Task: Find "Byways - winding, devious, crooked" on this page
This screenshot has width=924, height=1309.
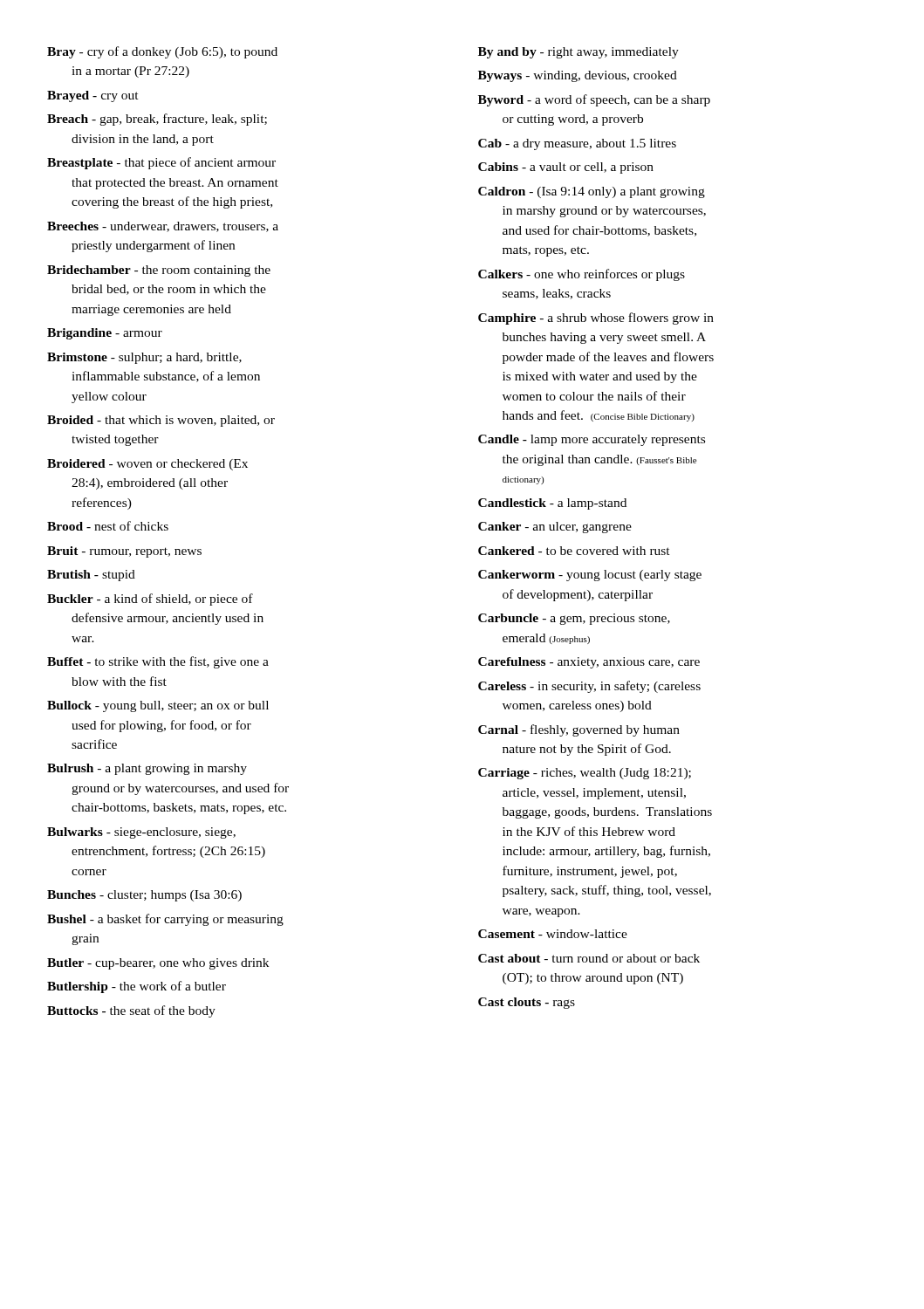Action: 677,76
